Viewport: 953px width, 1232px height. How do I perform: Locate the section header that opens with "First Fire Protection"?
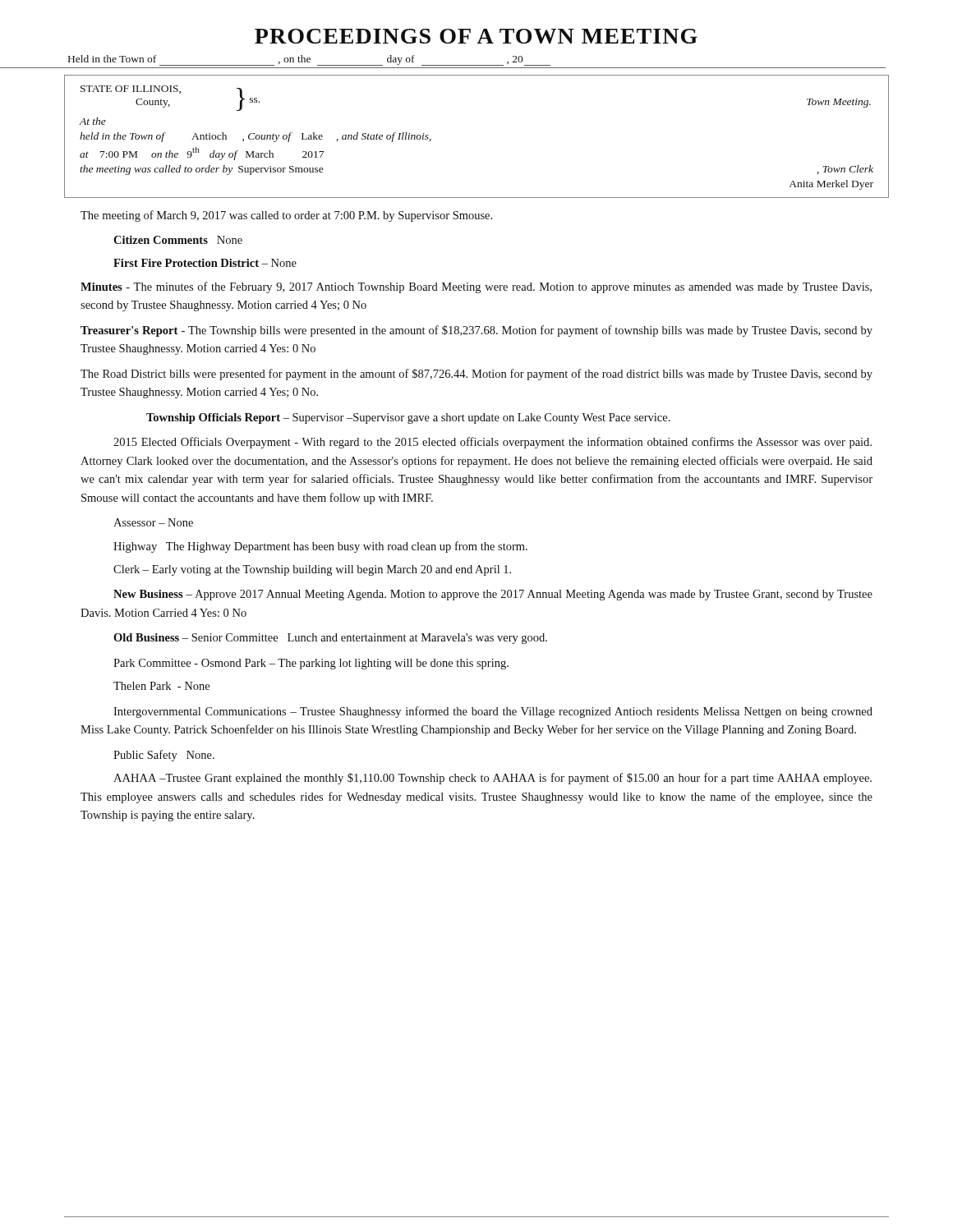(205, 263)
